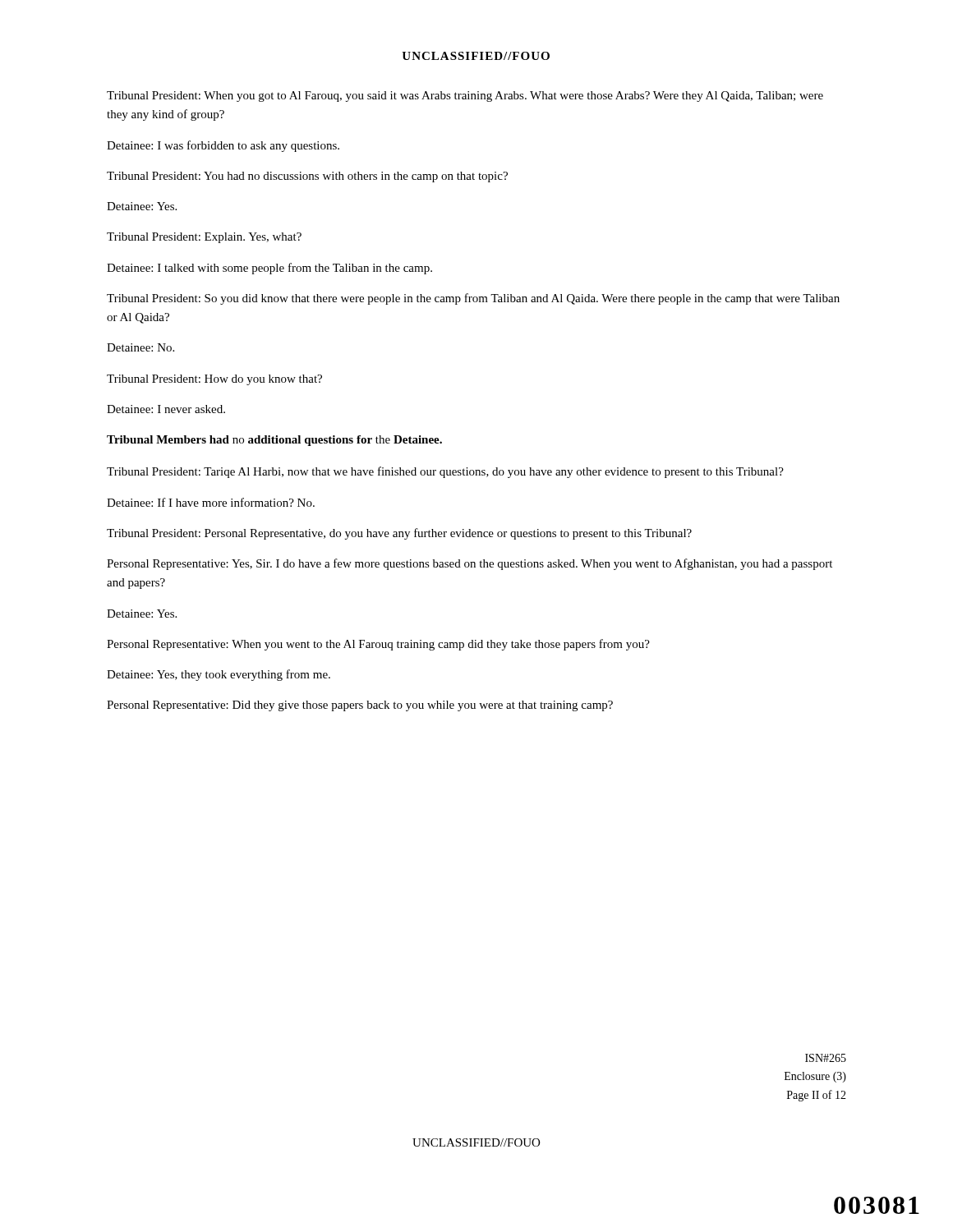Click the passage that begins "Detainee: Yes, they took everything from"
Screen dimensions: 1232x953
(x=219, y=674)
